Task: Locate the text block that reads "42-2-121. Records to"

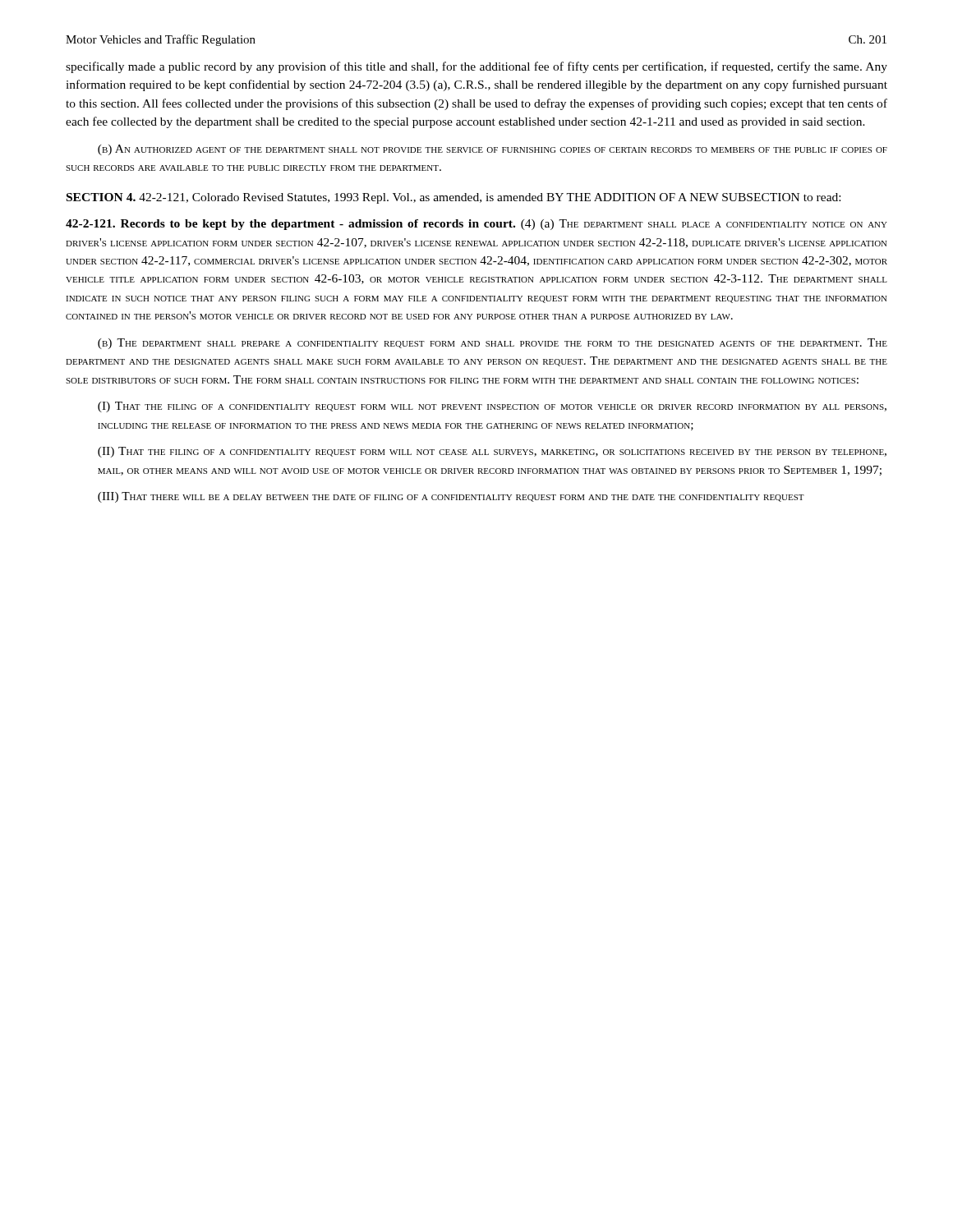Action: pyautogui.click(x=476, y=270)
